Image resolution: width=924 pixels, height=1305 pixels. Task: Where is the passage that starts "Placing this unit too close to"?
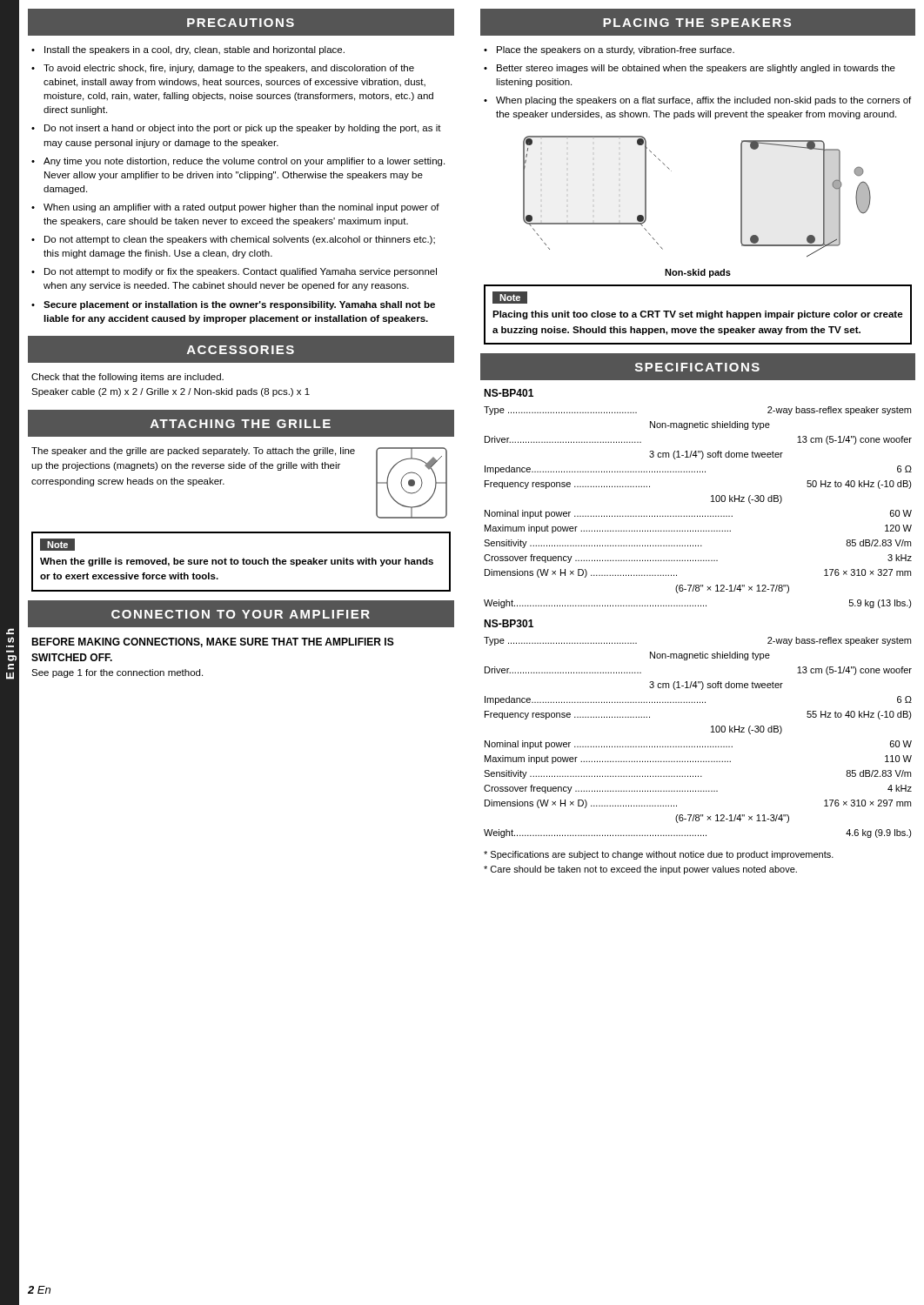698,322
